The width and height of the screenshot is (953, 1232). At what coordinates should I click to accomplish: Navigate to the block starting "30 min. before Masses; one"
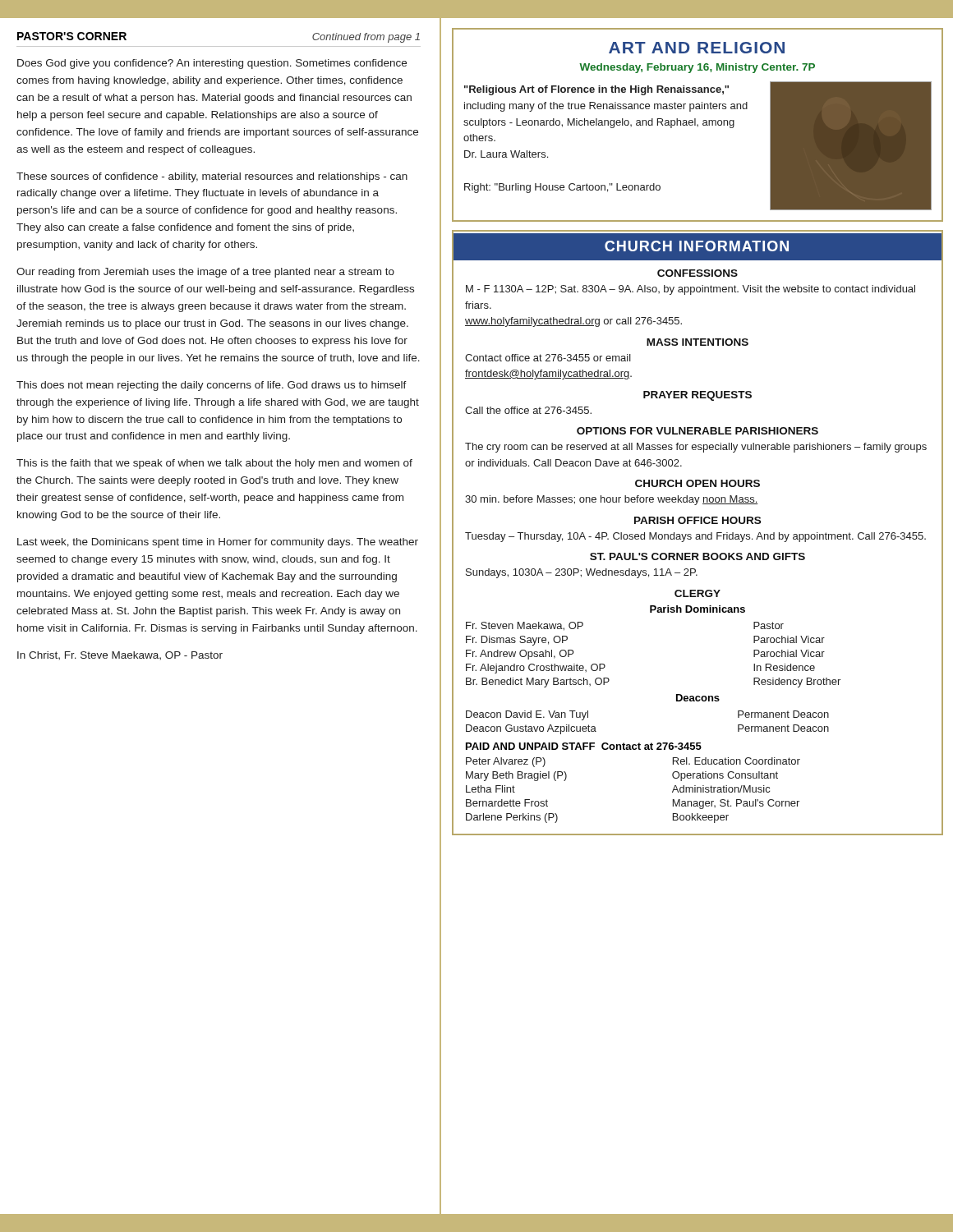tap(611, 499)
